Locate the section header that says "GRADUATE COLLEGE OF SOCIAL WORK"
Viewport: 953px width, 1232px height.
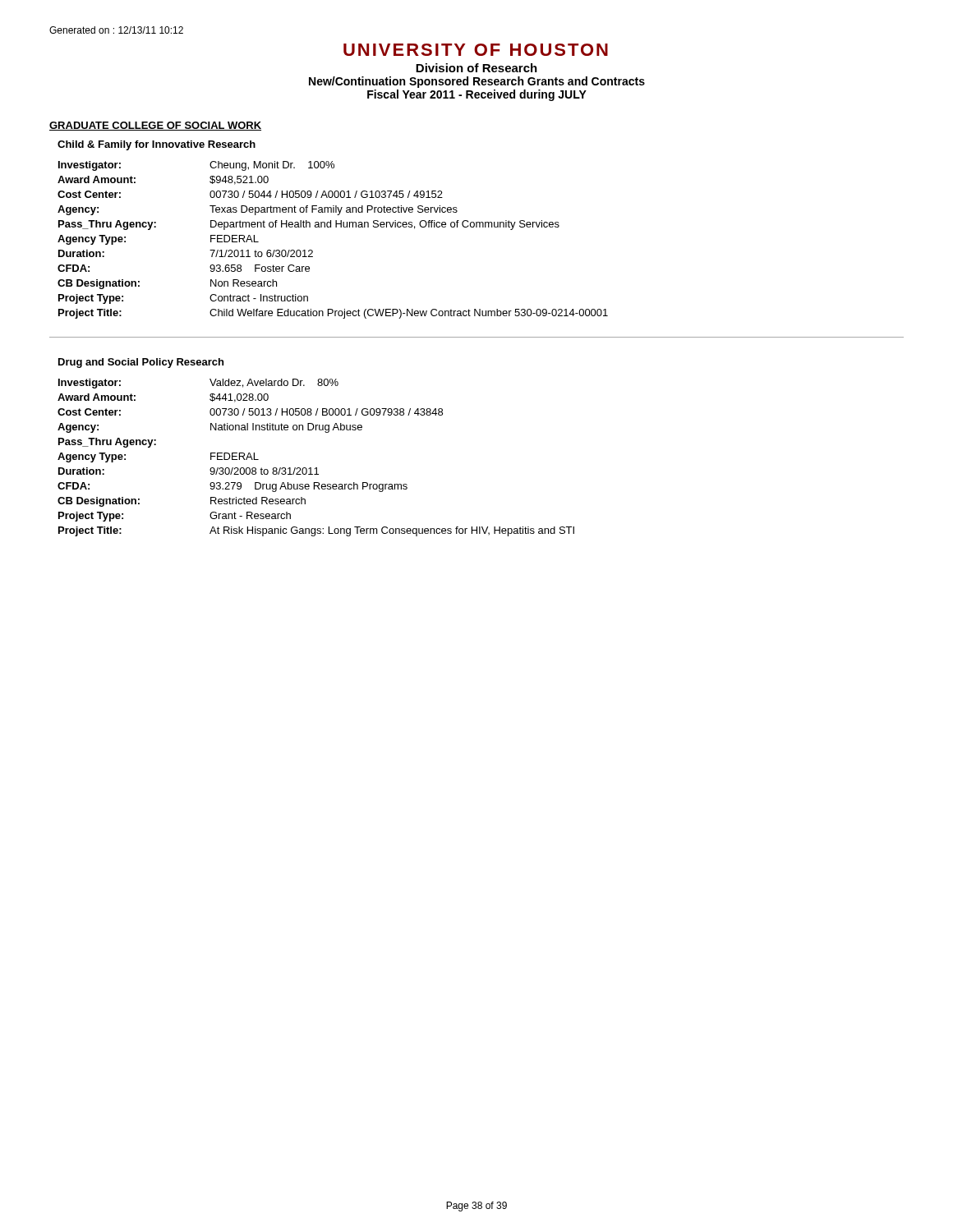click(155, 125)
